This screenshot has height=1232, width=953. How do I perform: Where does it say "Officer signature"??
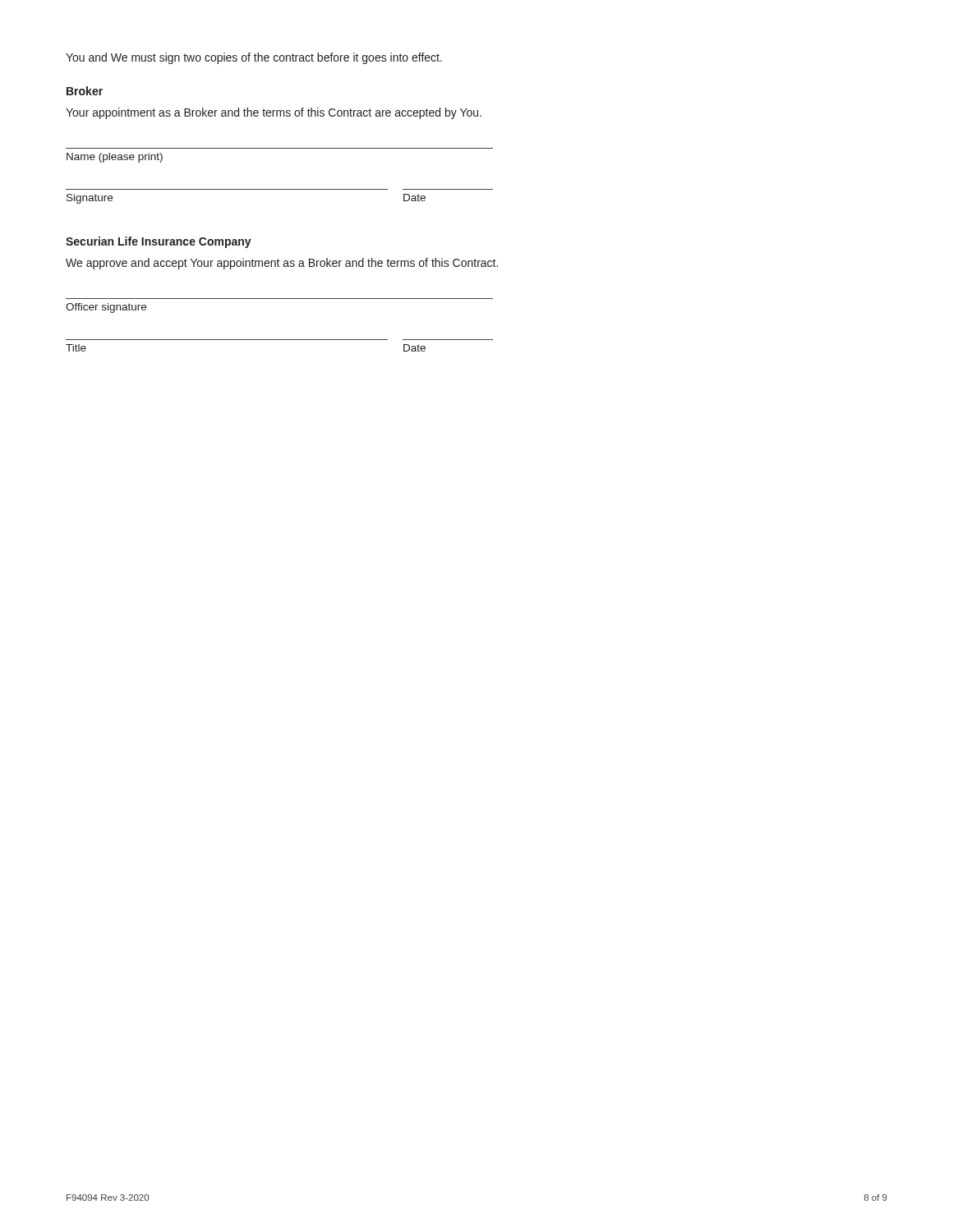279,306
